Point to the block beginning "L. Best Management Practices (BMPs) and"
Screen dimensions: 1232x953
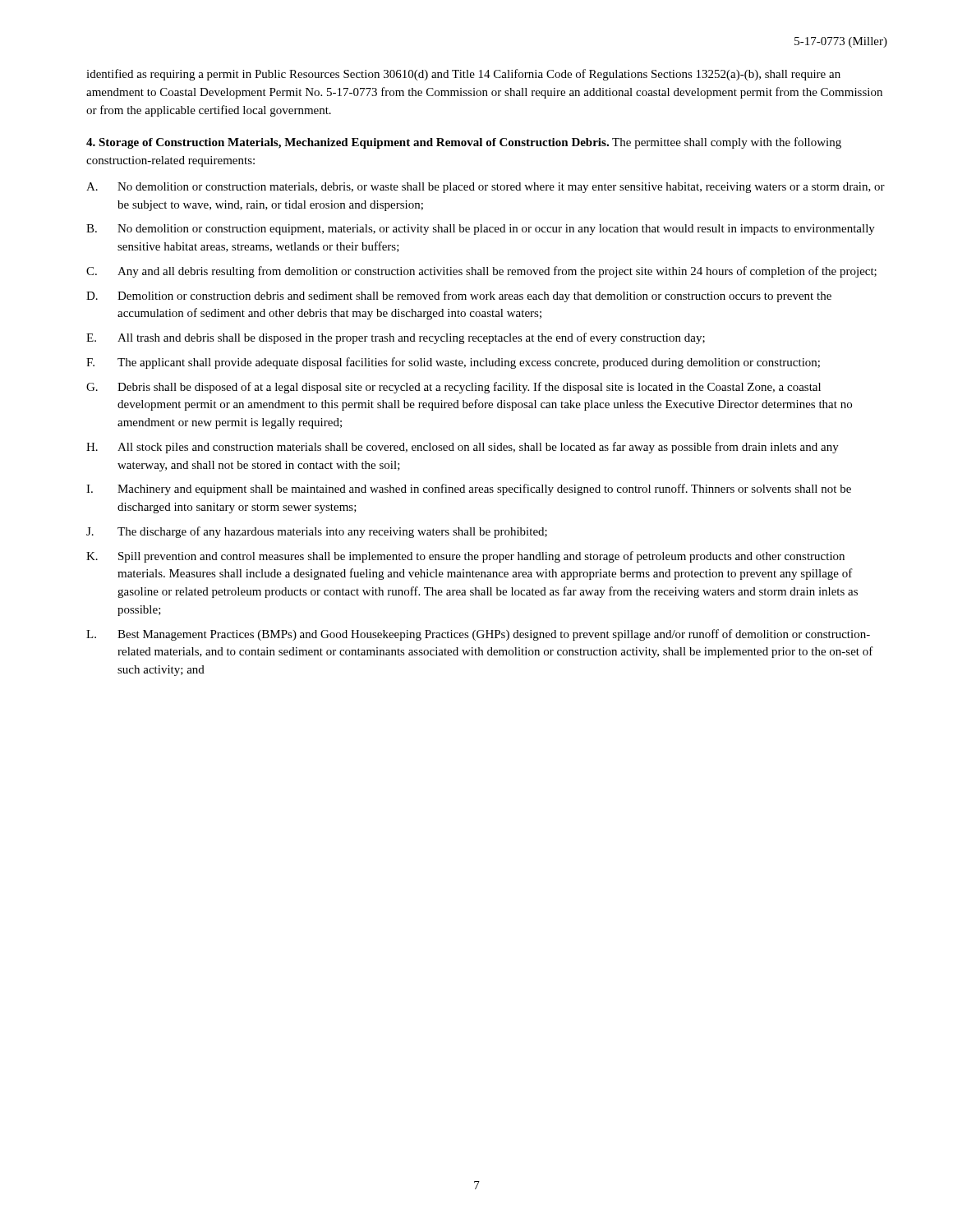click(487, 652)
